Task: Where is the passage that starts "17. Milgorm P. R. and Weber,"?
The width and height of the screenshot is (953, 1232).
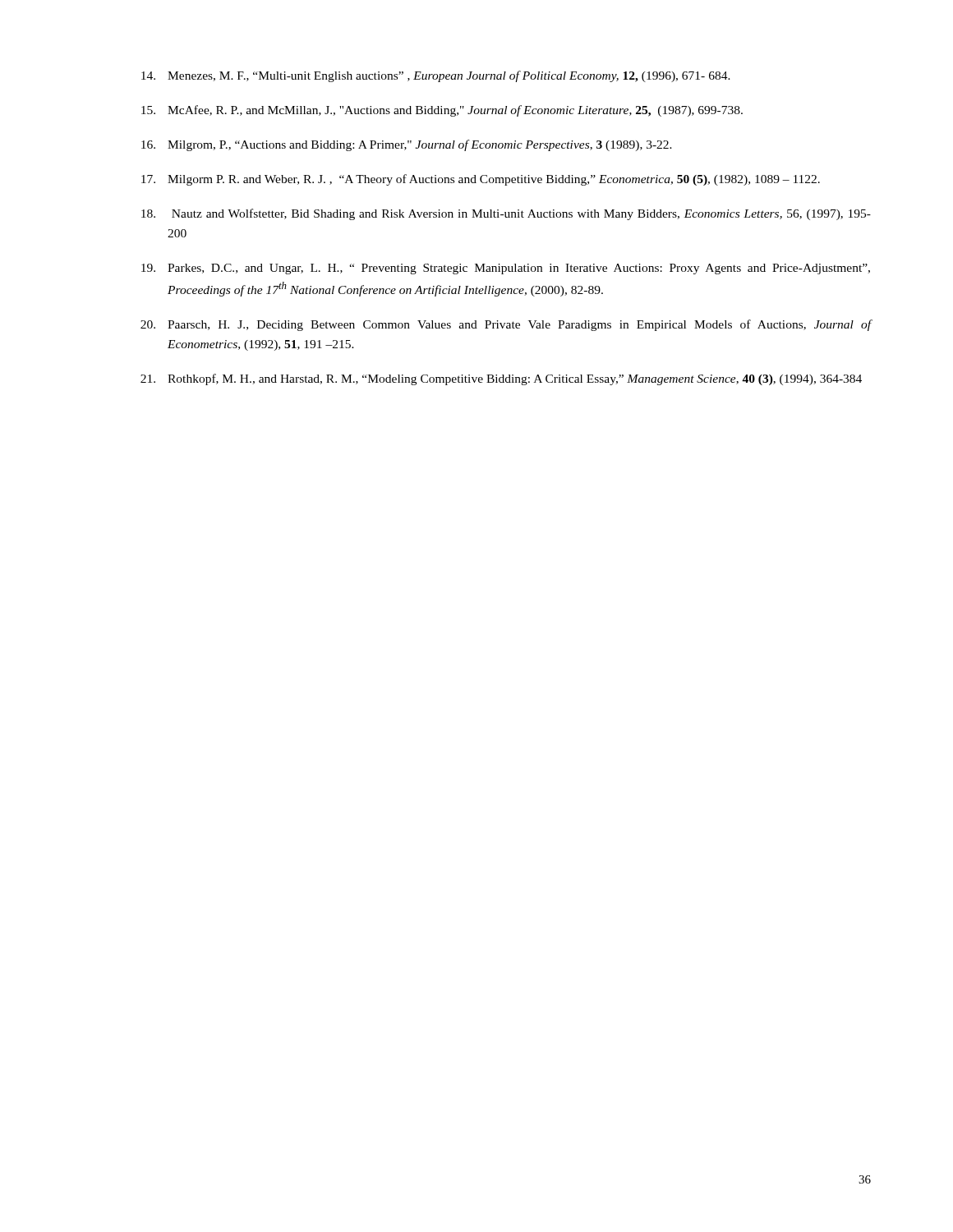Action: pos(489,179)
